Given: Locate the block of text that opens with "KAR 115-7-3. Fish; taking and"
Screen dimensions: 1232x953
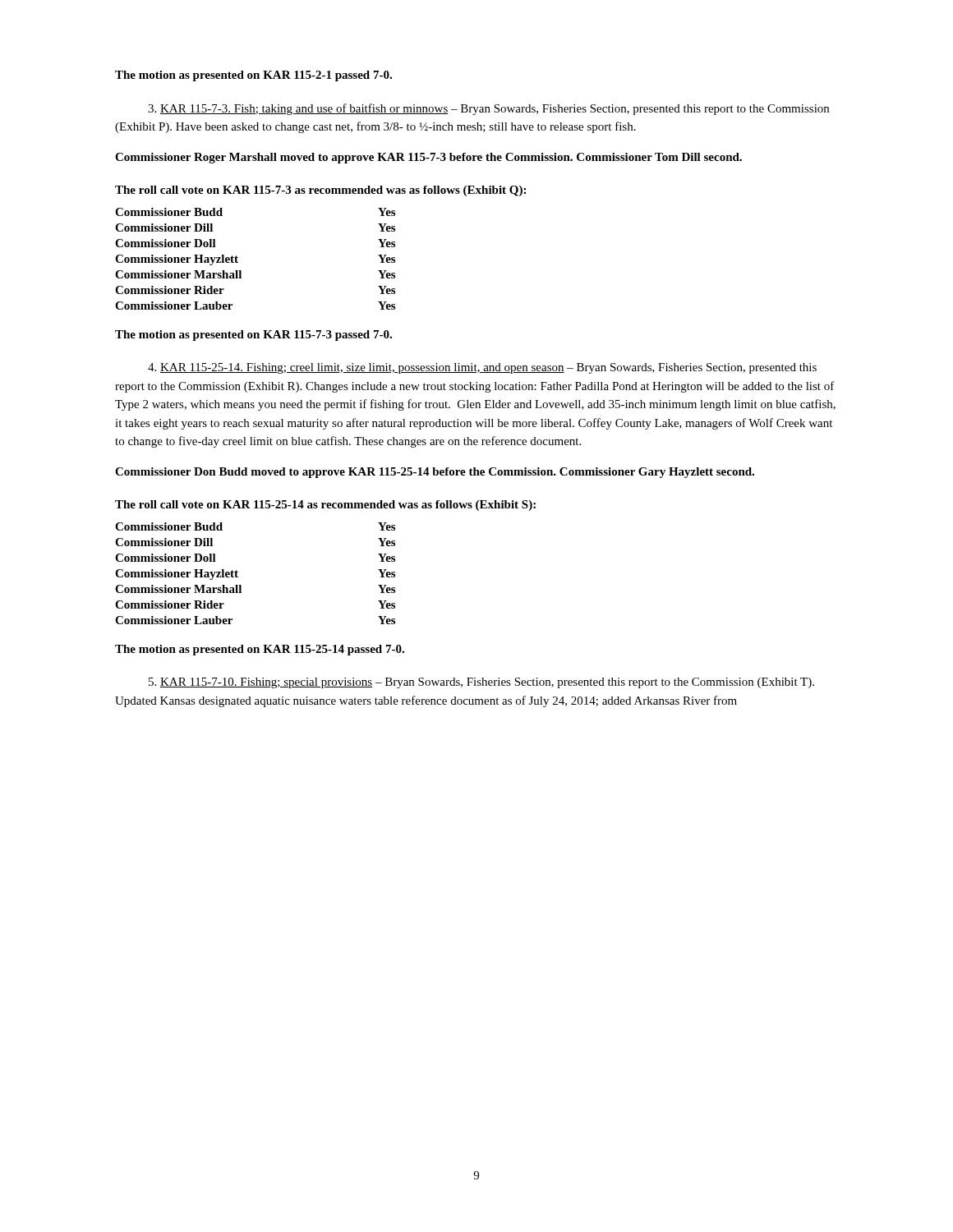Looking at the screenshot, I should pyautogui.click(x=472, y=117).
